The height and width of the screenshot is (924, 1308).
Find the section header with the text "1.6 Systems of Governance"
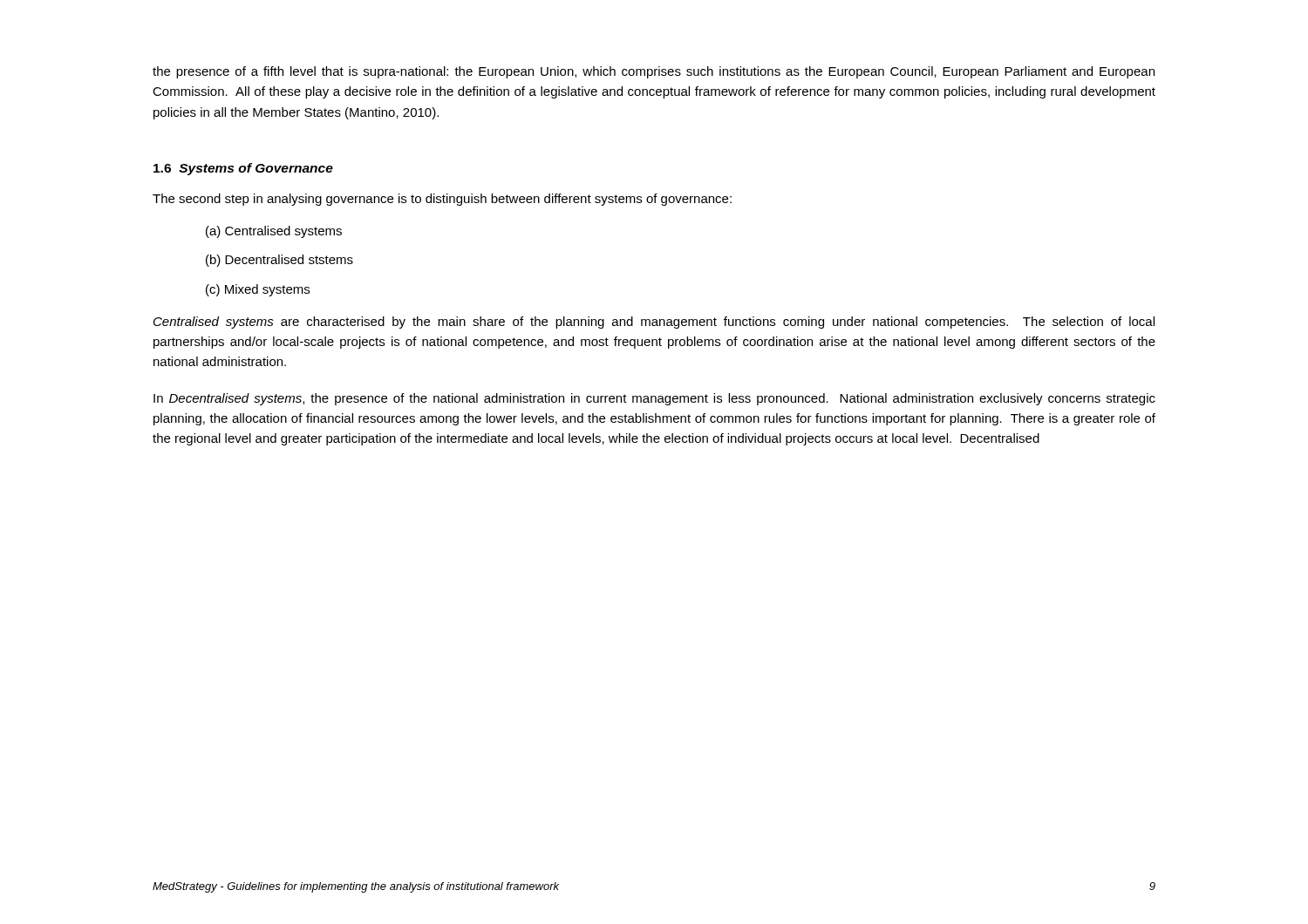(243, 168)
